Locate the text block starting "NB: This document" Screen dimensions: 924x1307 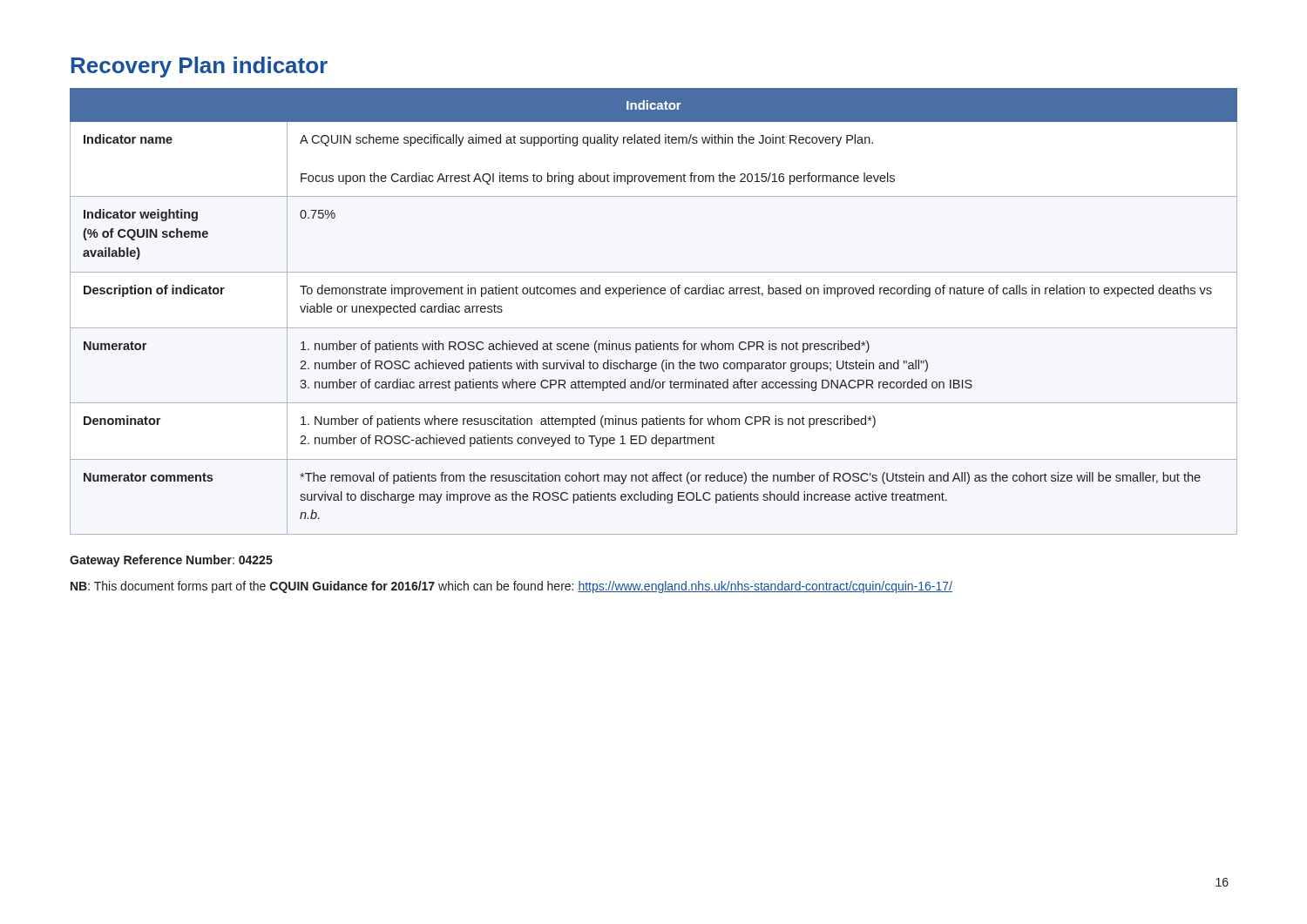coord(511,586)
